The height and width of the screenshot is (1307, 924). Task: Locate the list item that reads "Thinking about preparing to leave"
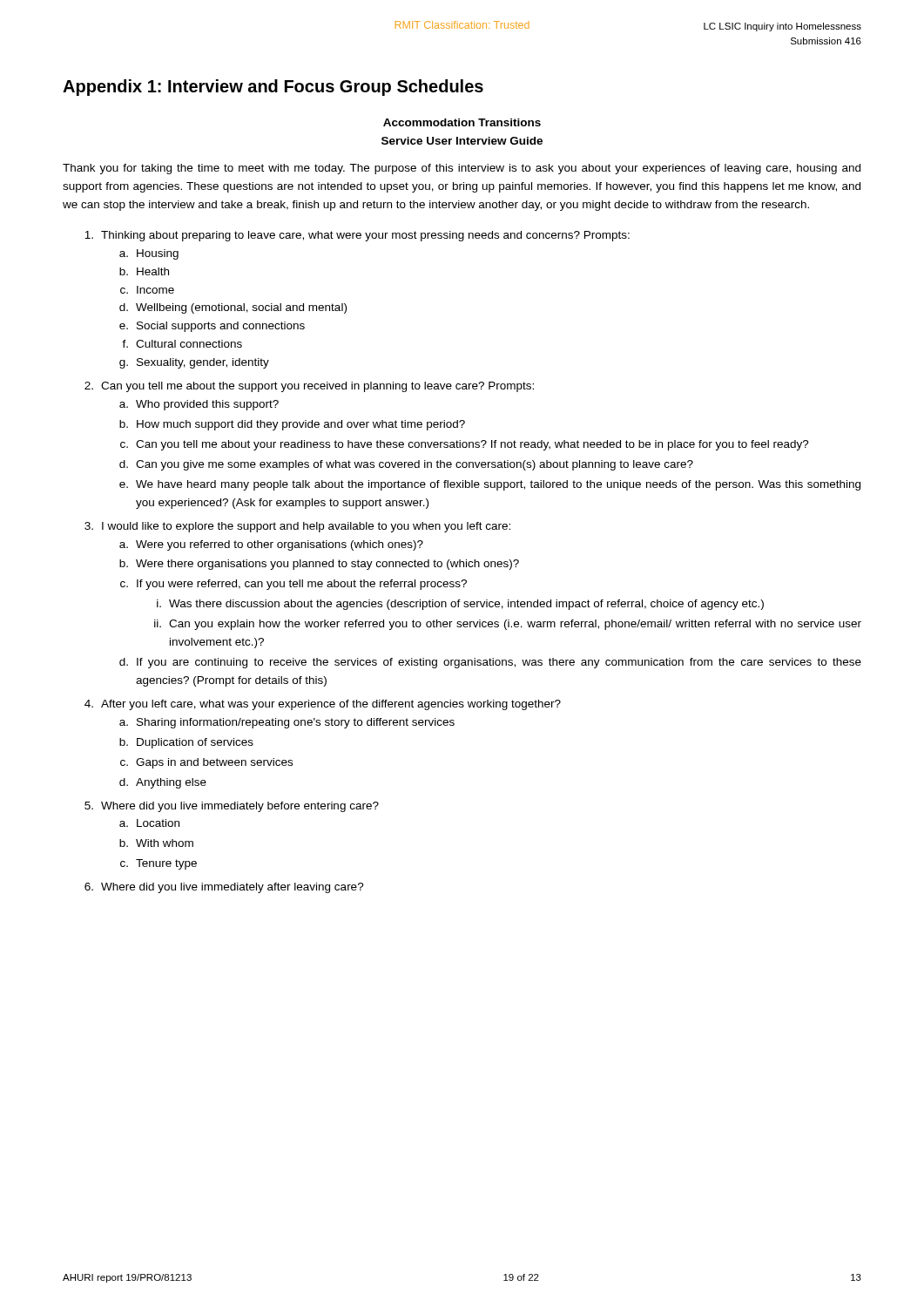(x=357, y=236)
